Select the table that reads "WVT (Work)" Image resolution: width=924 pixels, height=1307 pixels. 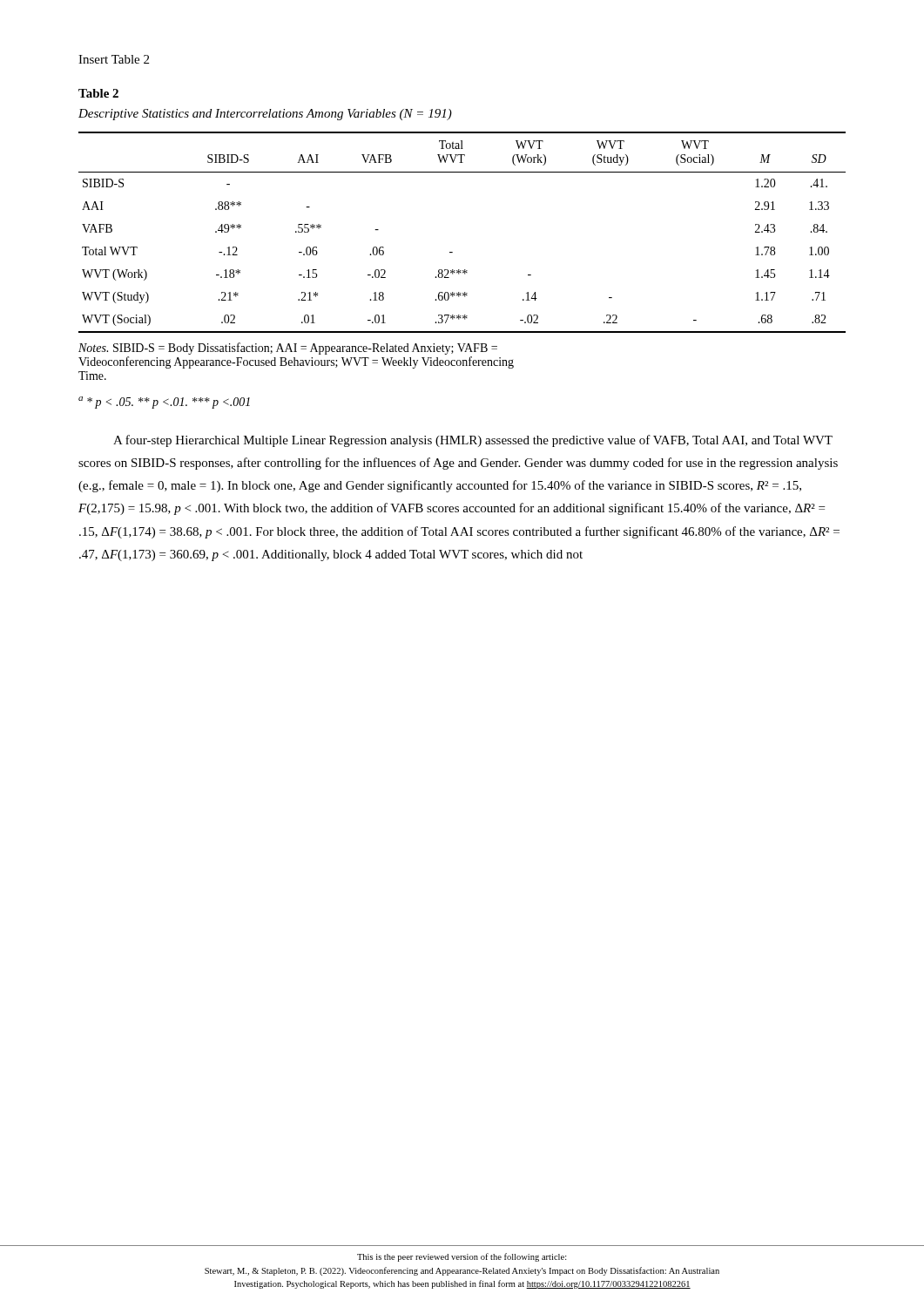click(x=462, y=232)
